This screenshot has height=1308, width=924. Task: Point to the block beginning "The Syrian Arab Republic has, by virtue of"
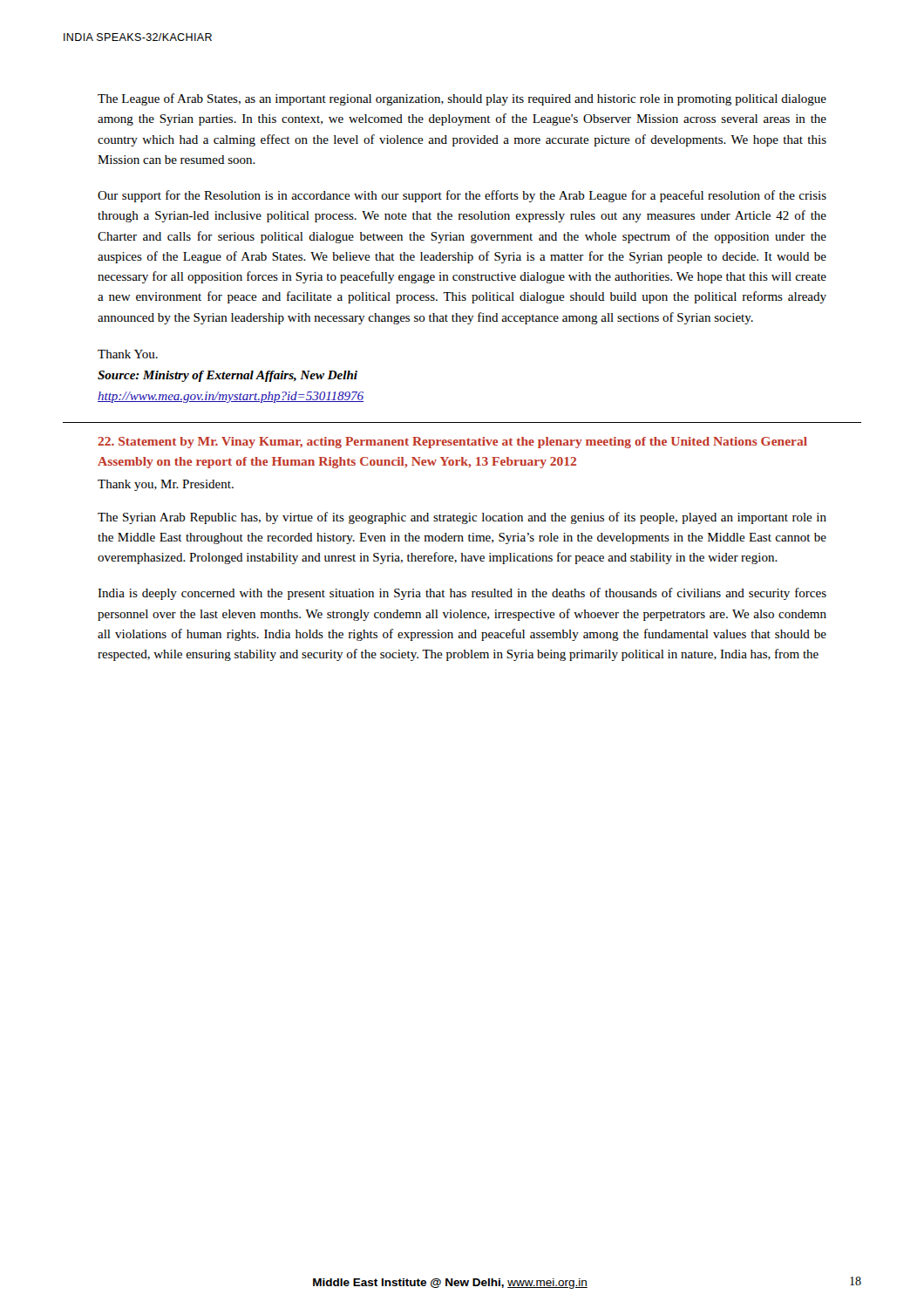coord(462,537)
